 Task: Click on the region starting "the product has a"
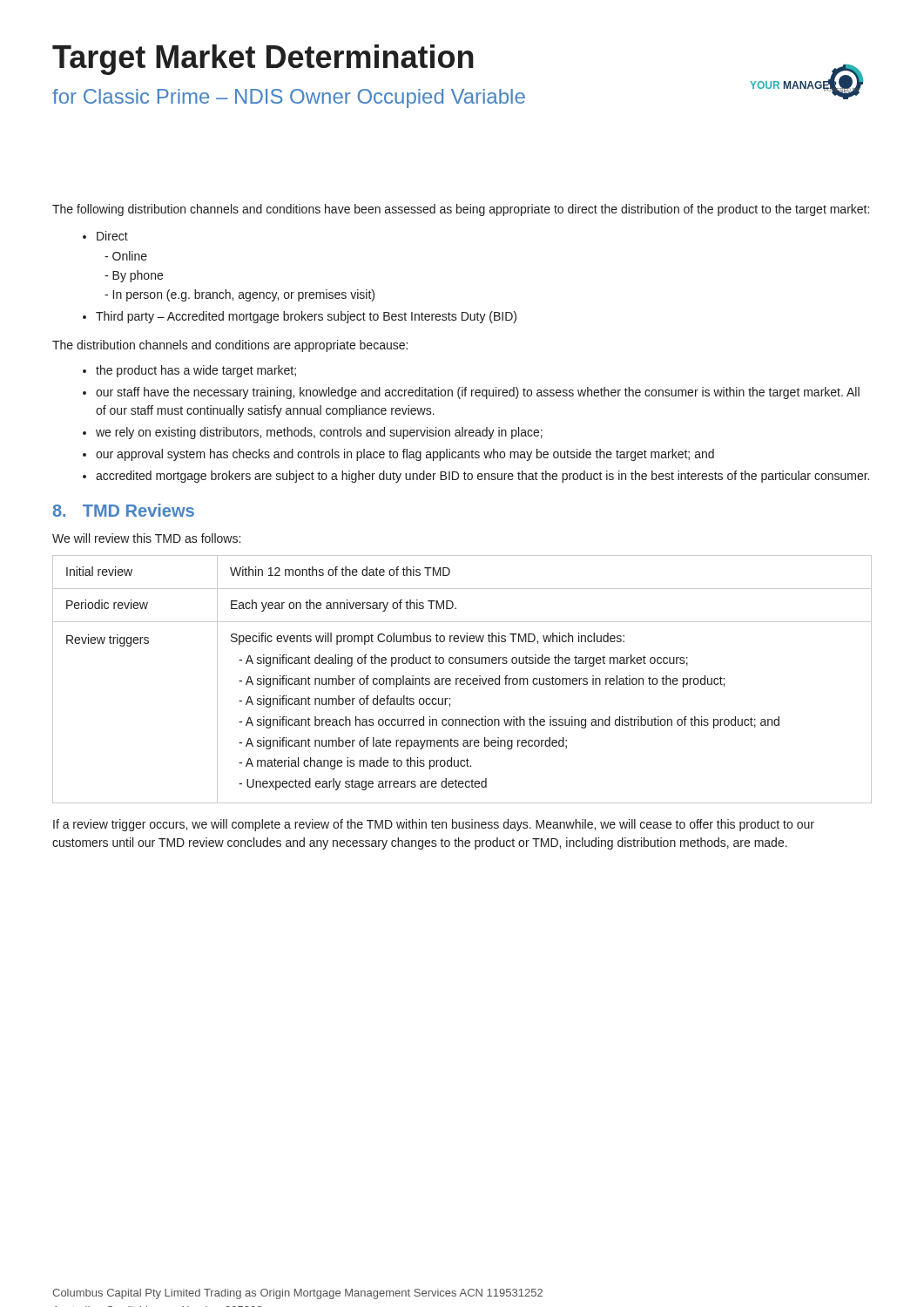point(196,370)
